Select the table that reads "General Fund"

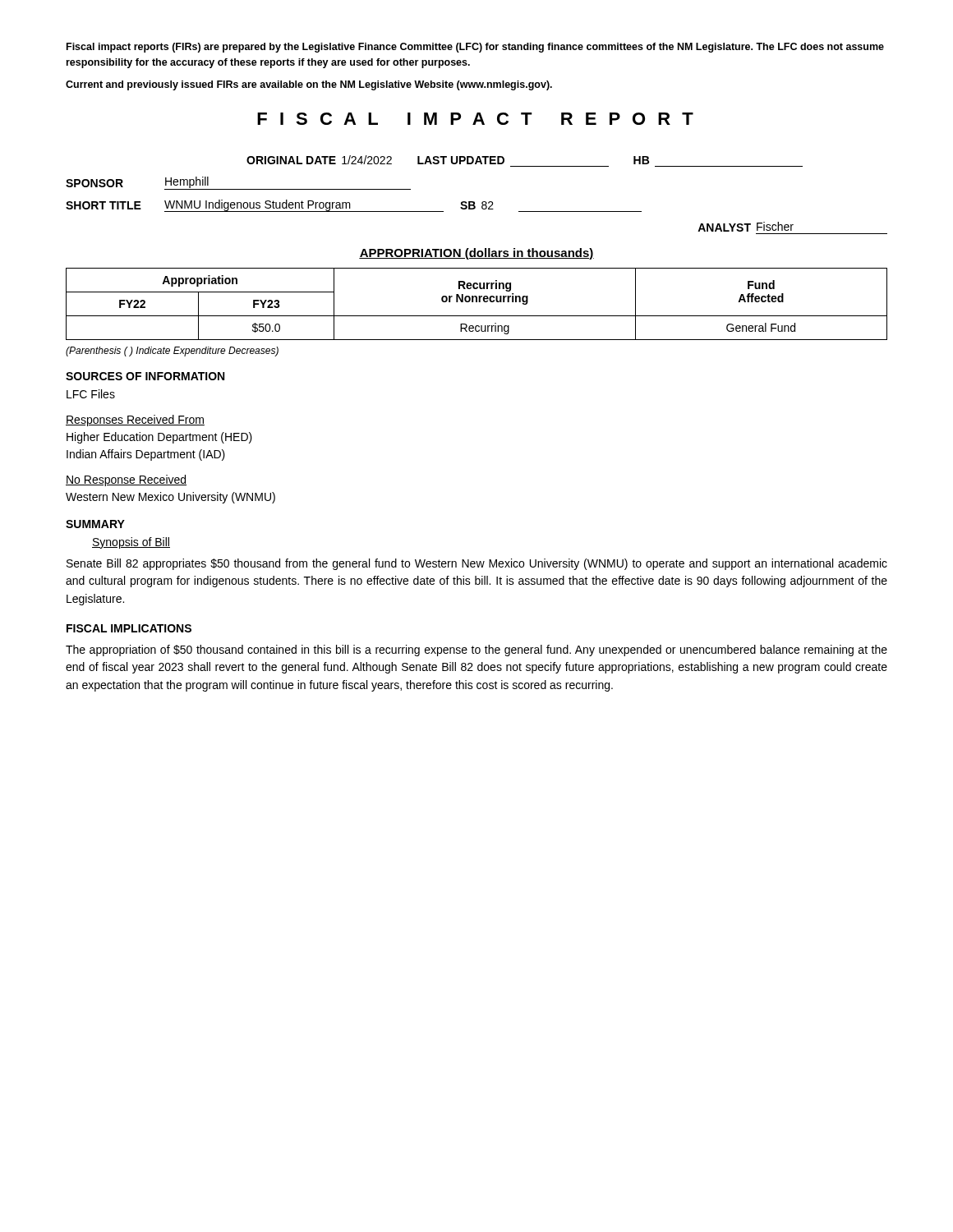(476, 304)
